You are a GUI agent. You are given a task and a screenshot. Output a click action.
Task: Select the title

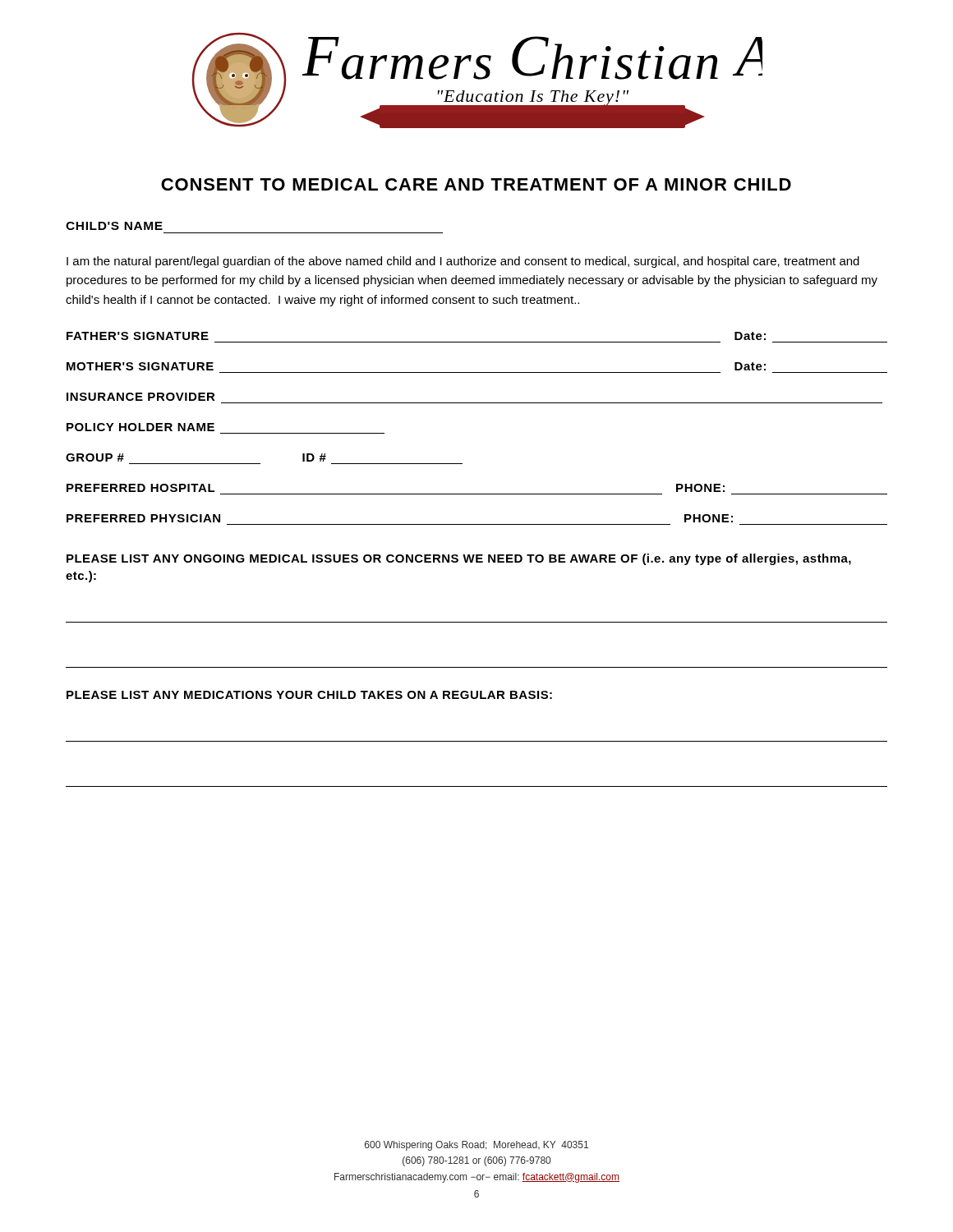[x=476, y=184]
